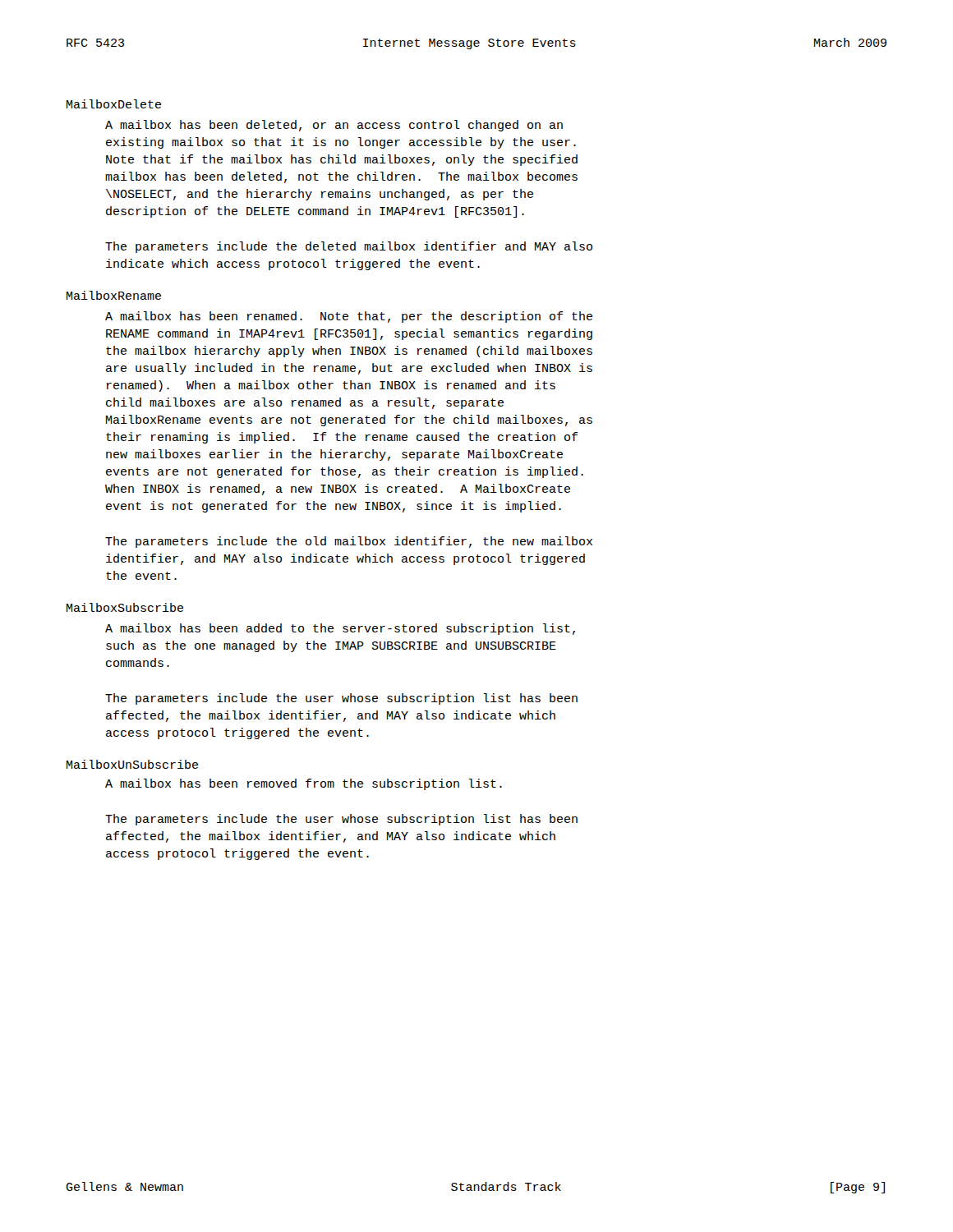Point to the block beginning "A mailbox has been deleted, or"
This screenshot has height=1232, width=953.
tap(342, 169)
